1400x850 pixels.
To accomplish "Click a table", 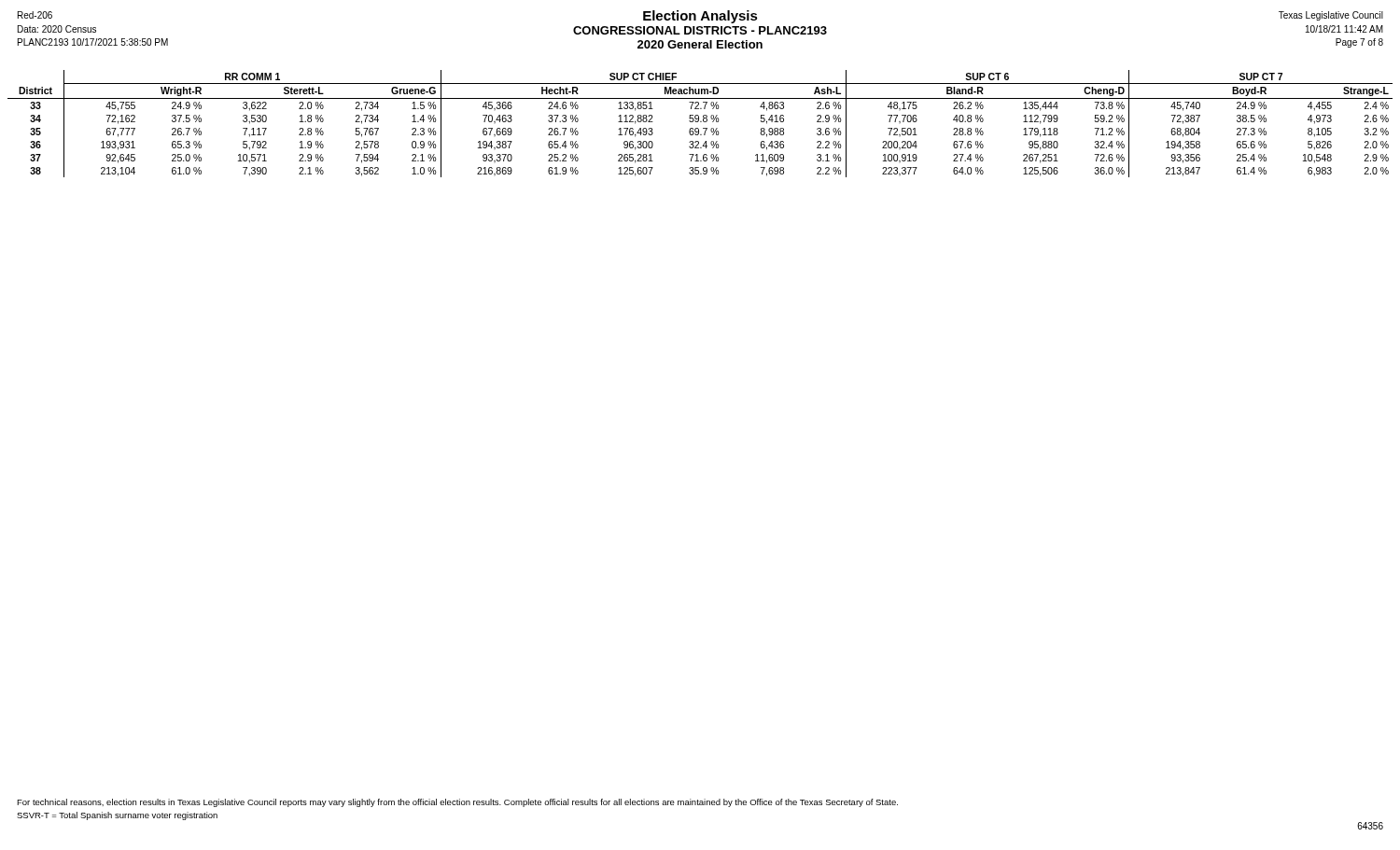I will click(x=700, y=124).
